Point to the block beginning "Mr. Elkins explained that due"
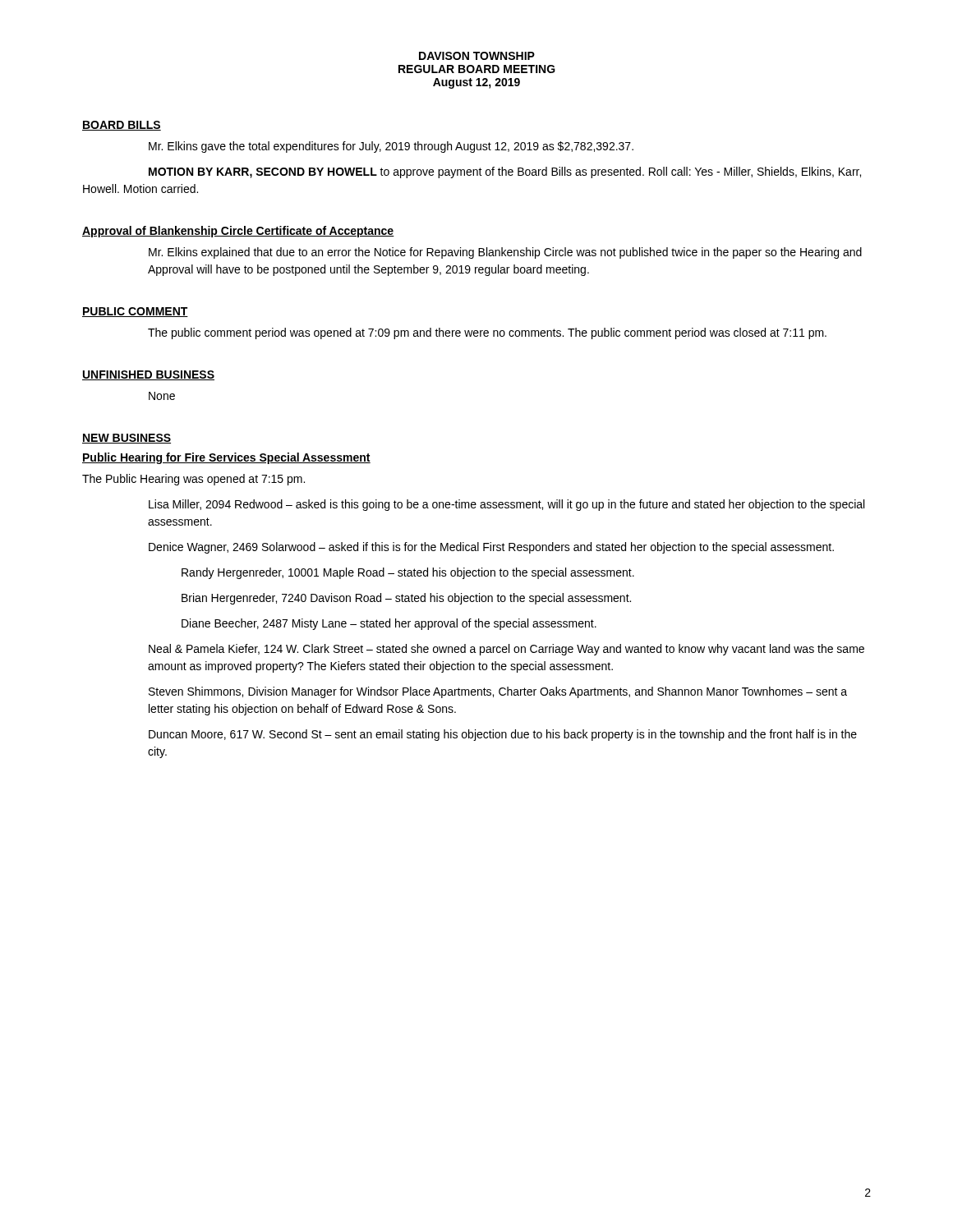 click(x=505, y=261)
